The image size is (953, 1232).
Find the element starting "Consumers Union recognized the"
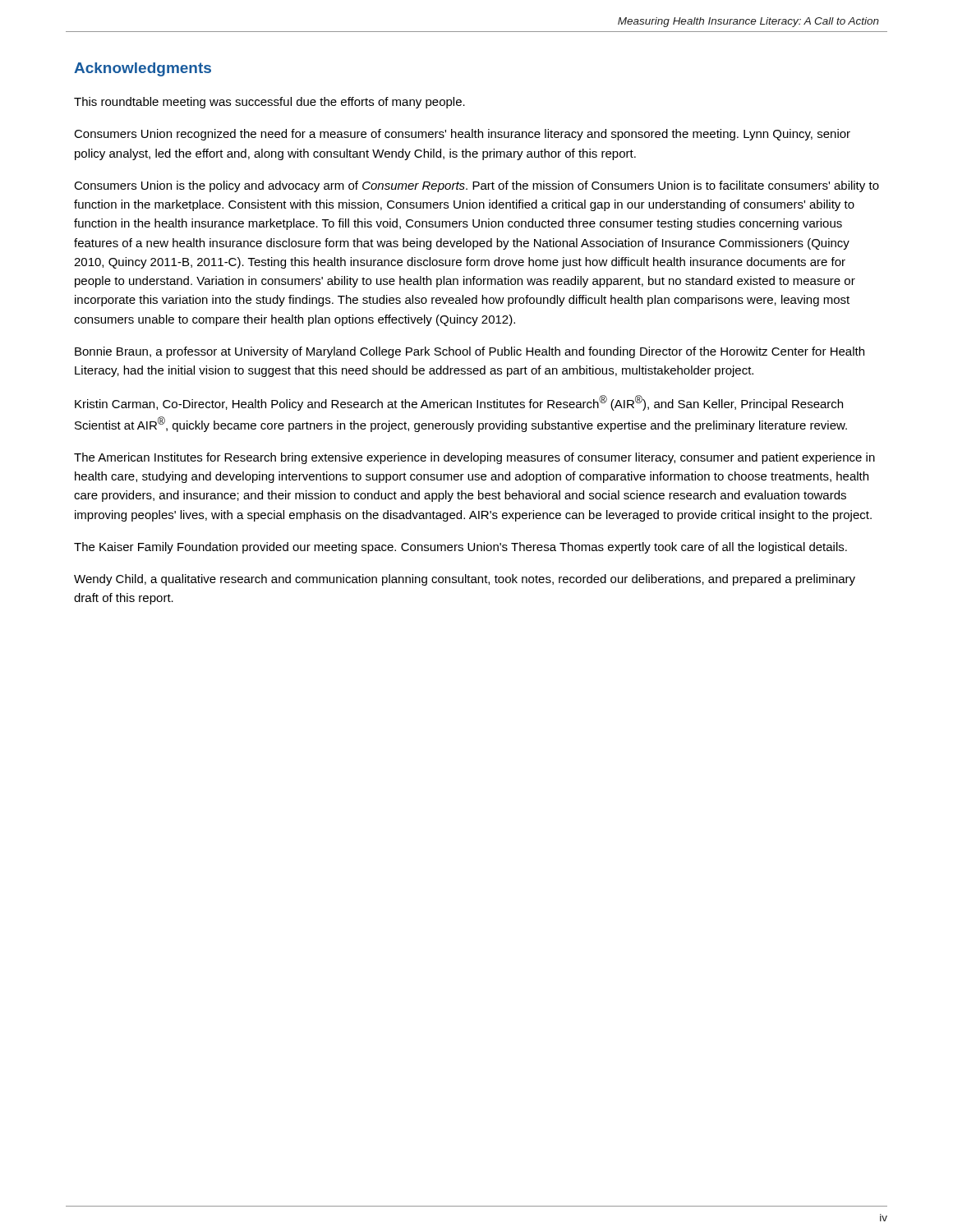(x=462, y=143)
